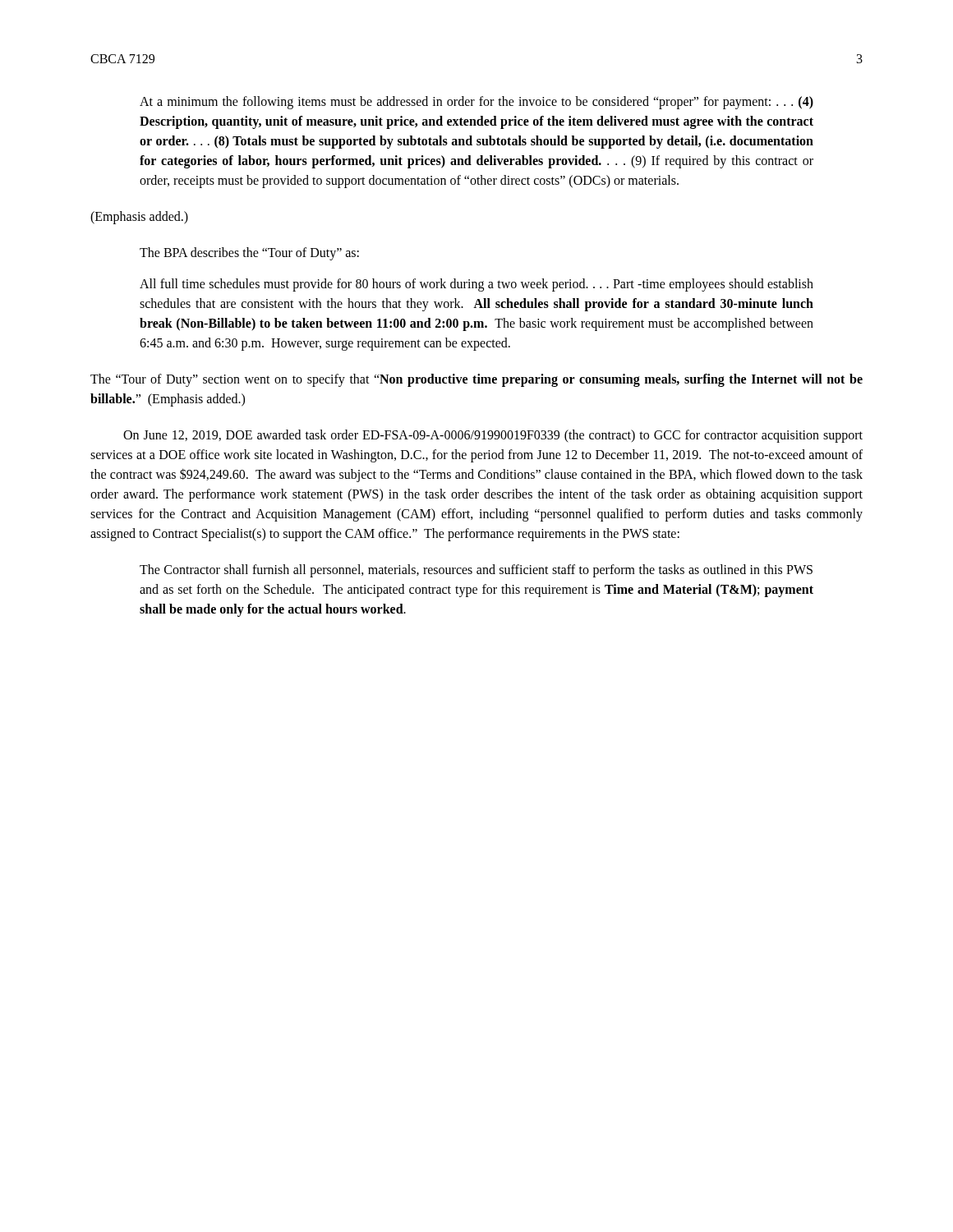Locate the text block with the text "The “Tour of Duty” section went on to"
Image resolution: width=953 pixels, height=1232 pixels.
pyautogui.click(x=476, y=389)
